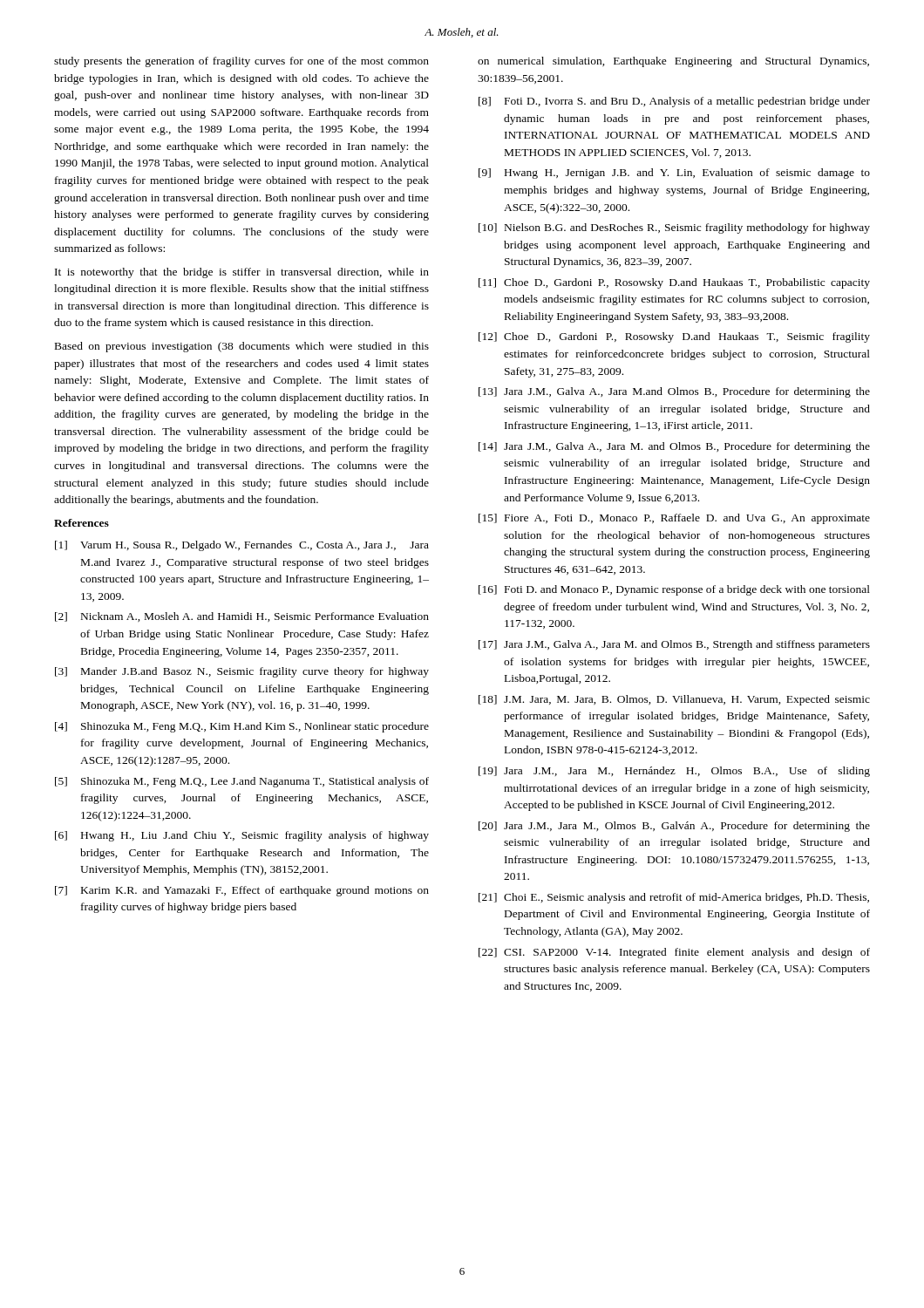Image resolution: width=924 pixels, height=1308 pixels.
Task: Locate the block of text that opens with "[5] Shinozuka M.,"
Action: coord(241,798)
